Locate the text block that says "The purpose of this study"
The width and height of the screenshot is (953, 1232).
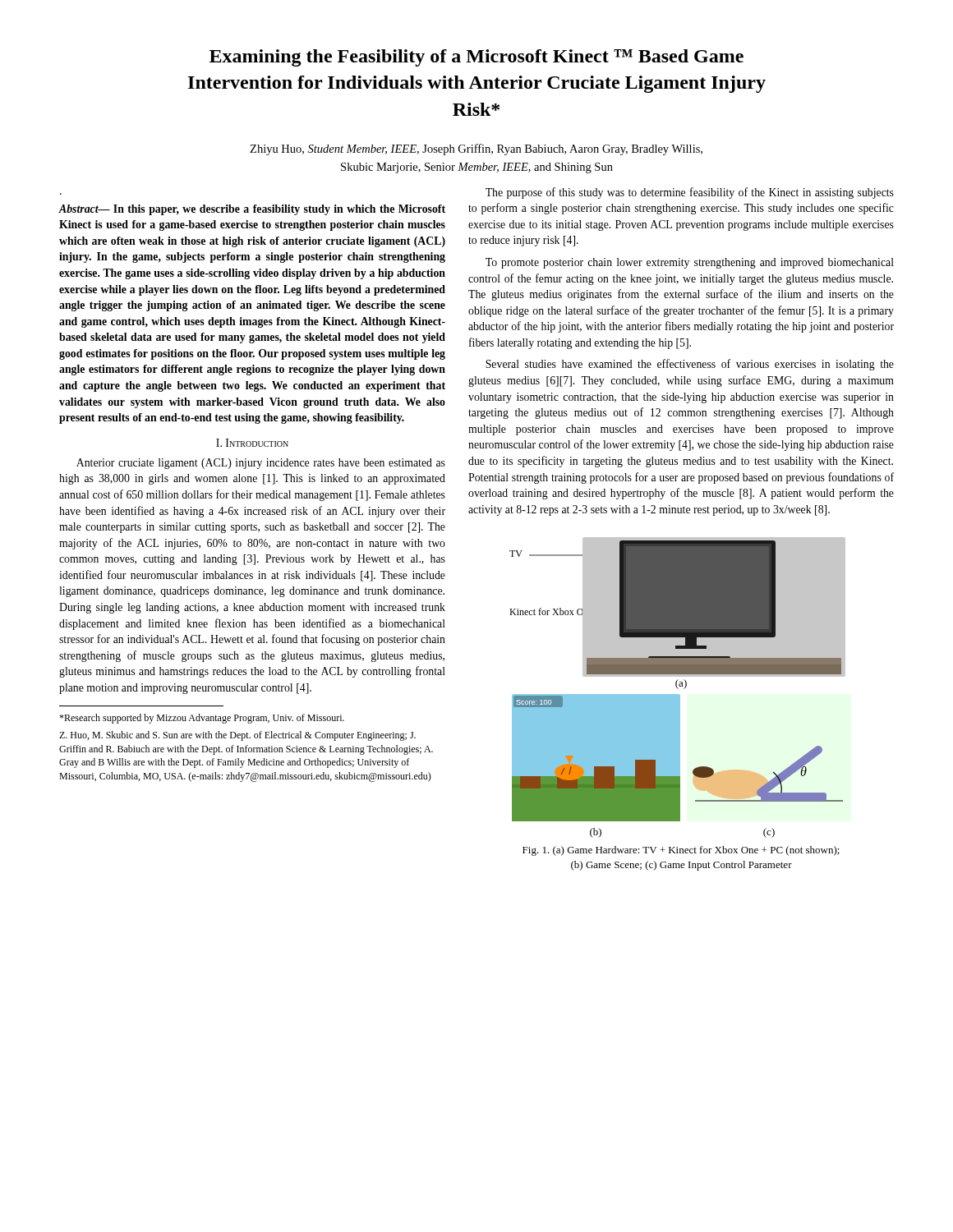(x=681, y=351)
